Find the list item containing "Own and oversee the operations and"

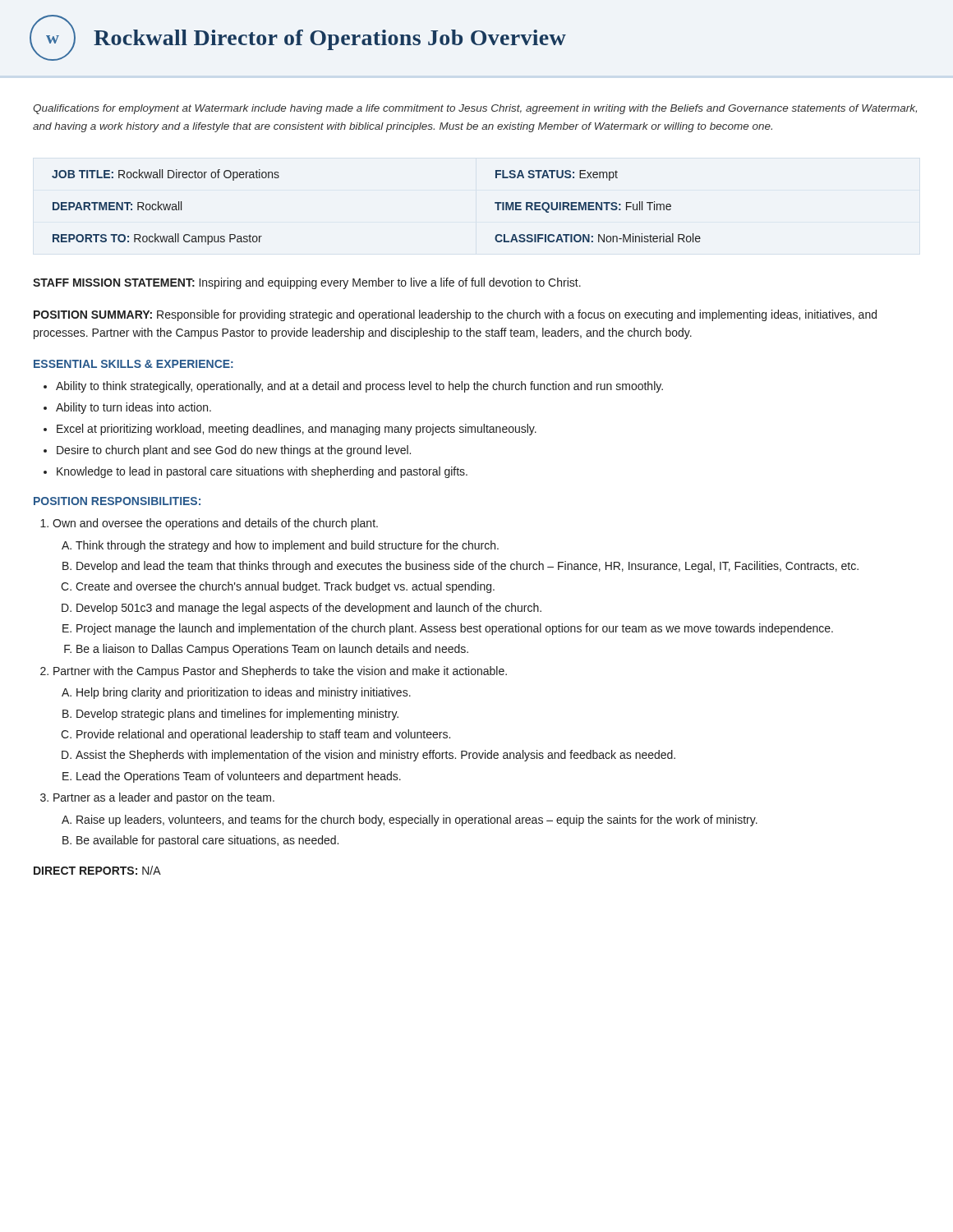tap(486, 588)
